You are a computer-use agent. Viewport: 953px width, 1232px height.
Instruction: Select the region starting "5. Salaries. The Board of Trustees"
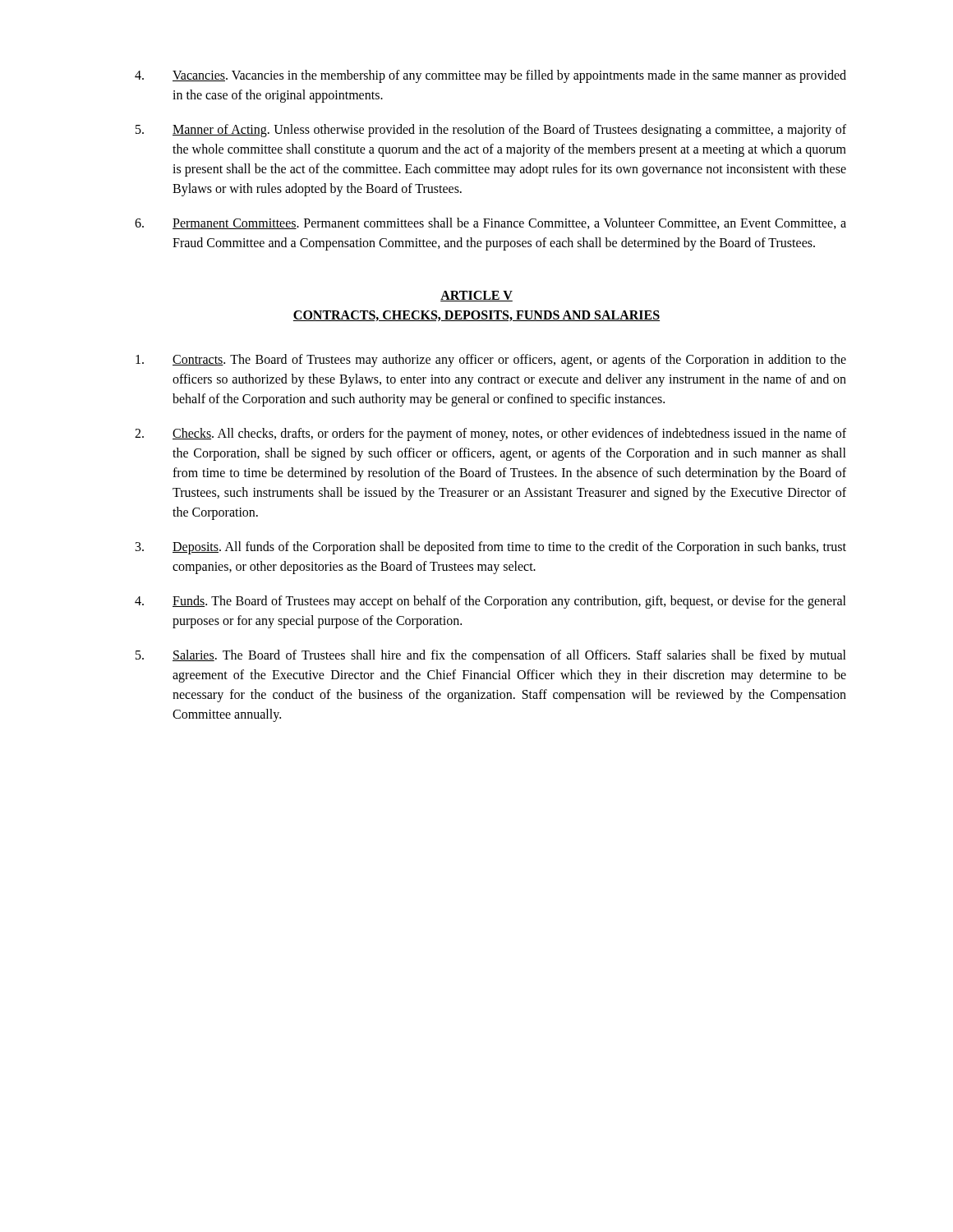pos(476,685)
